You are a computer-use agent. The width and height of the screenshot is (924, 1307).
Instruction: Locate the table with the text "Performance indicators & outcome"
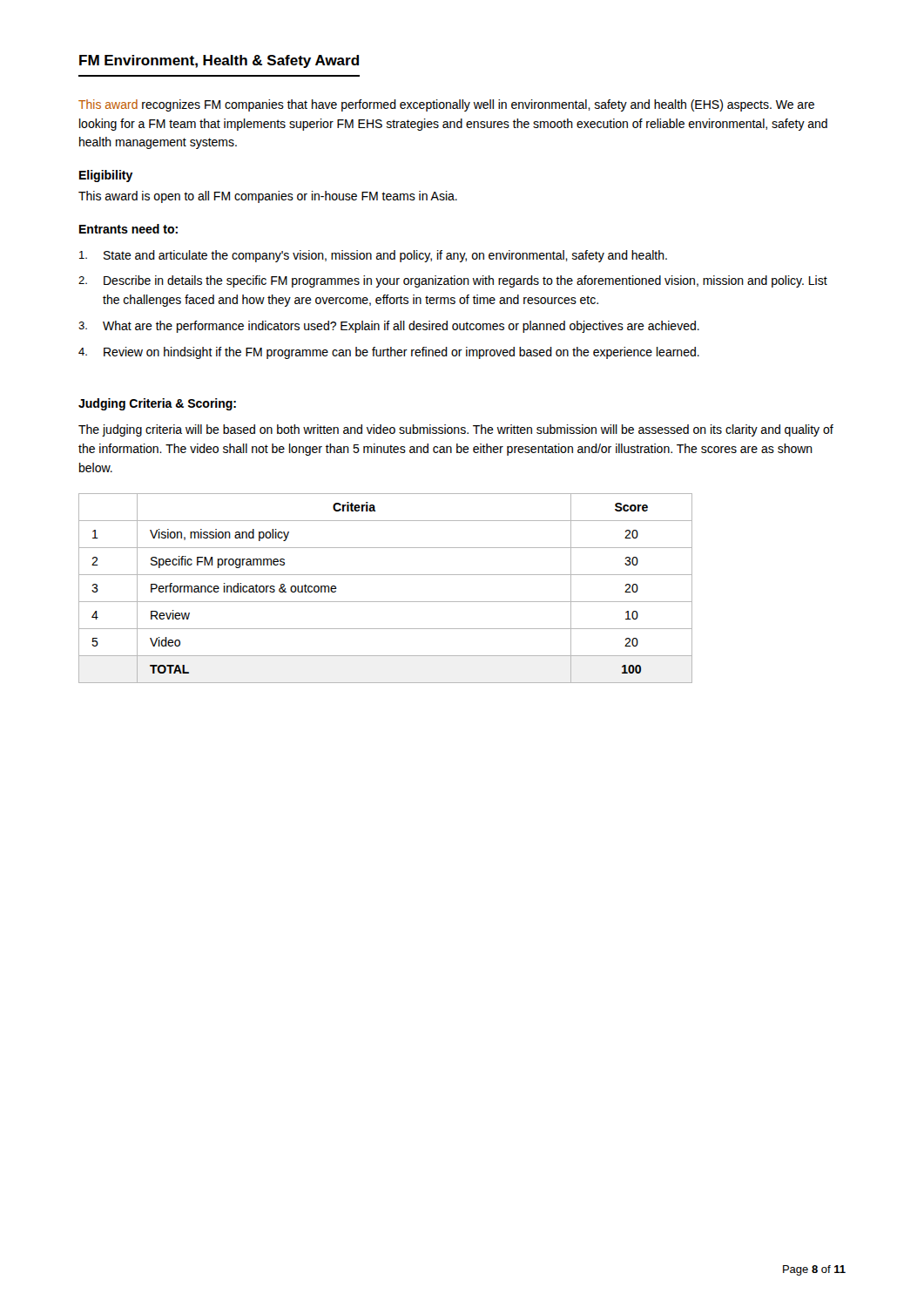click(x=462, y=588)
